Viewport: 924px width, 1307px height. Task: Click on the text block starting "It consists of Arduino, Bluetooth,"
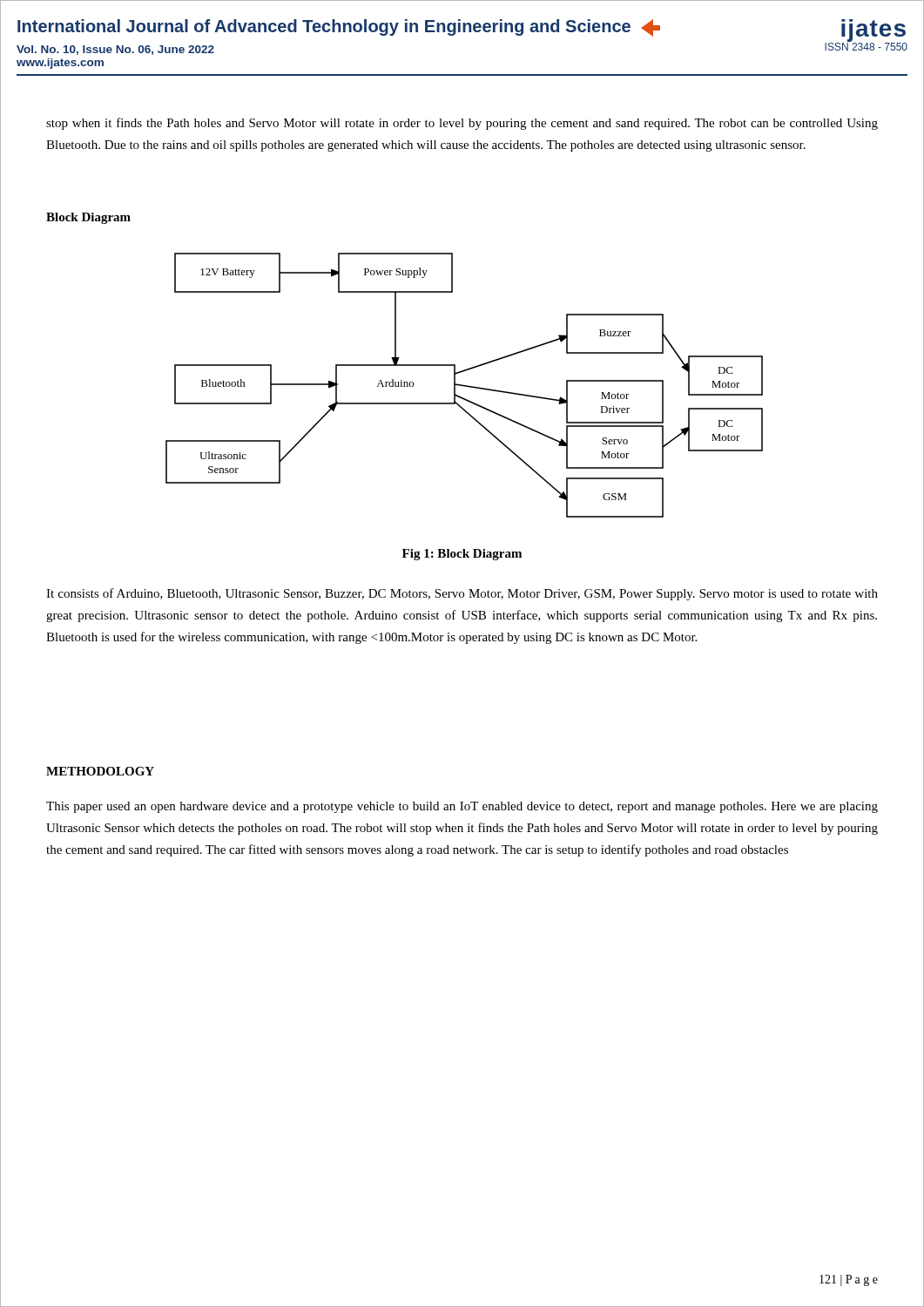tap(462, 615)
